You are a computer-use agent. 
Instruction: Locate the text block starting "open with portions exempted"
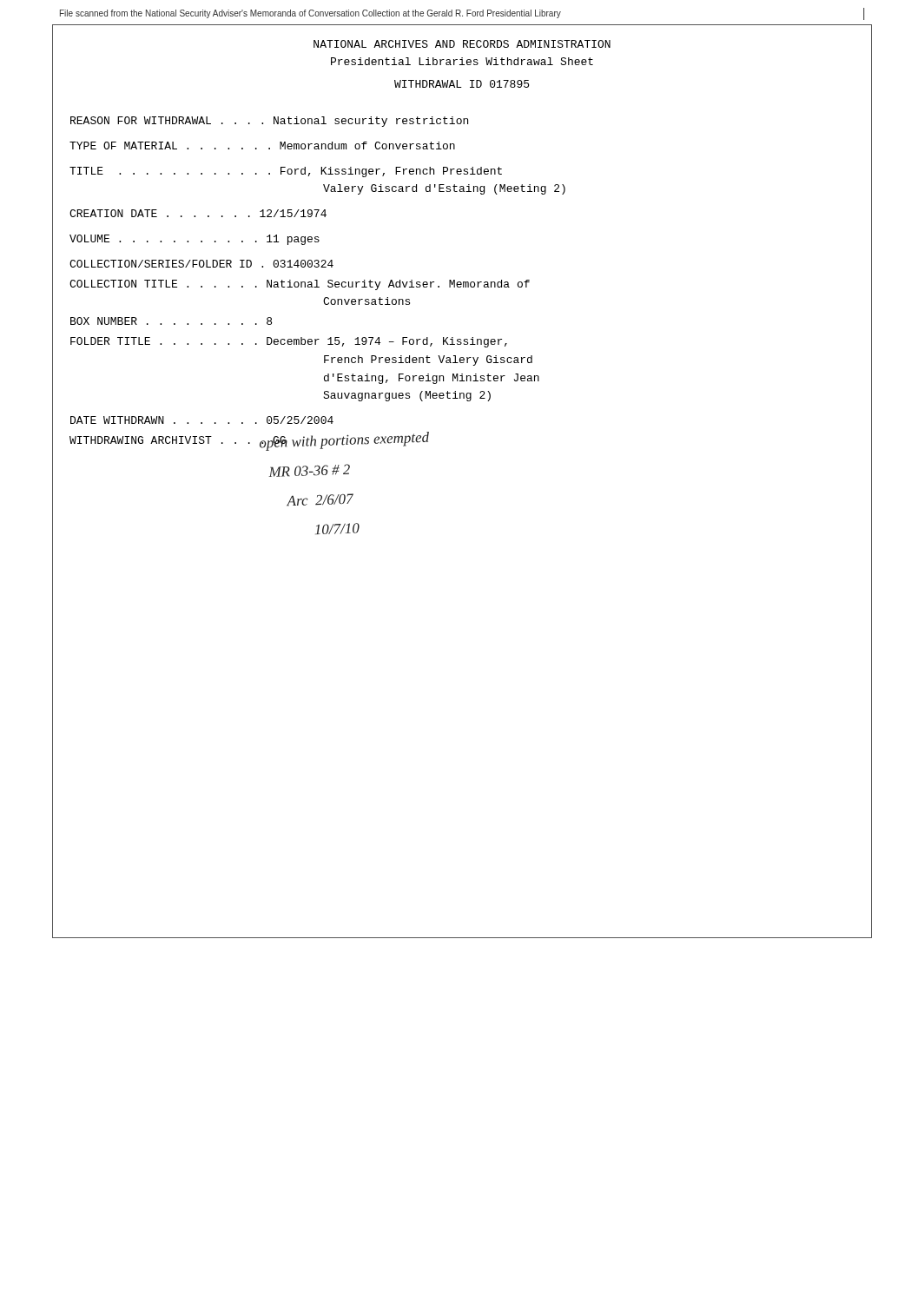pyautogui.click(x=346, y=487)
